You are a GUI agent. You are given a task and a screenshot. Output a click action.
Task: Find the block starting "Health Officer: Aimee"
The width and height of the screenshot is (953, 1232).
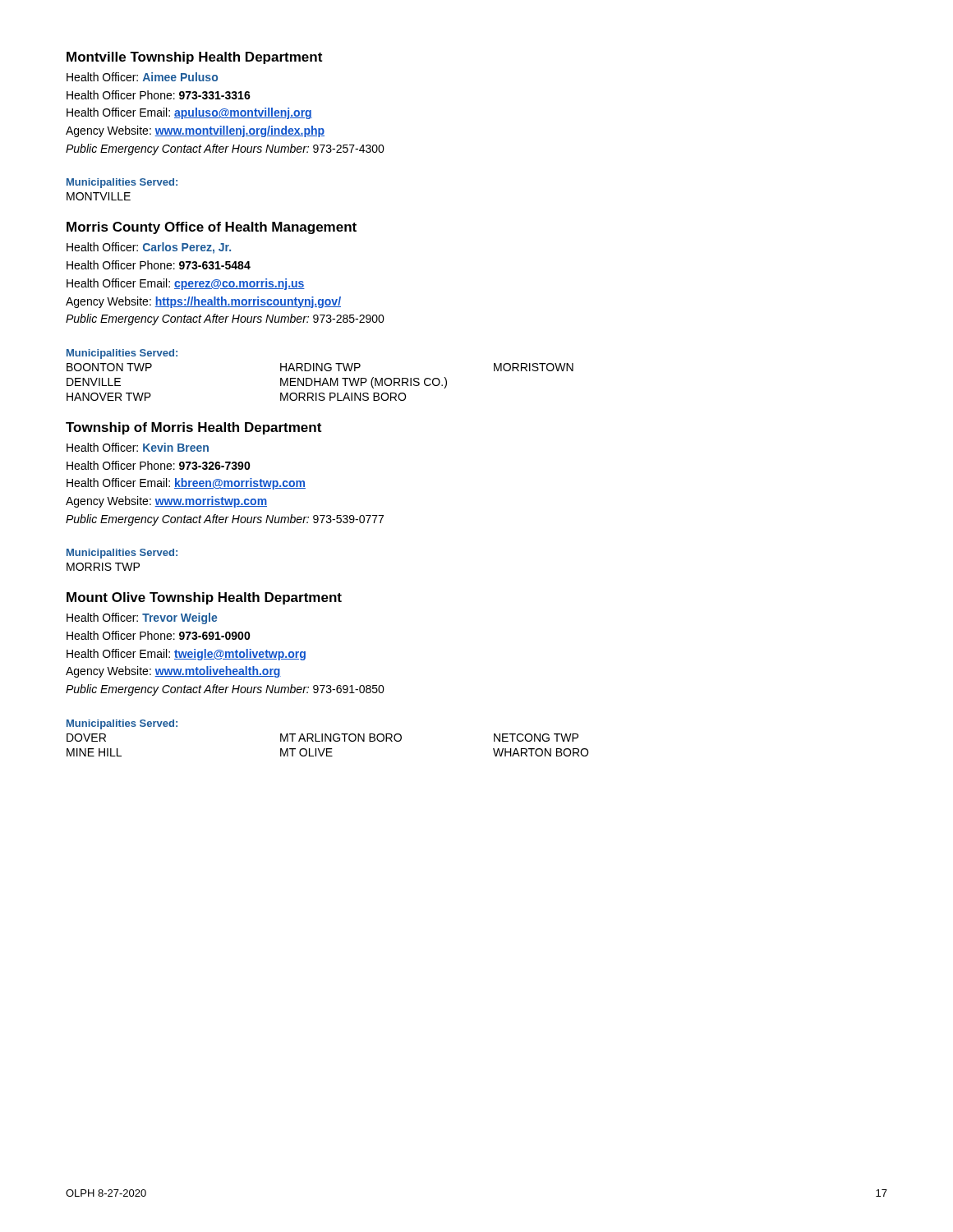click(142, 77)
